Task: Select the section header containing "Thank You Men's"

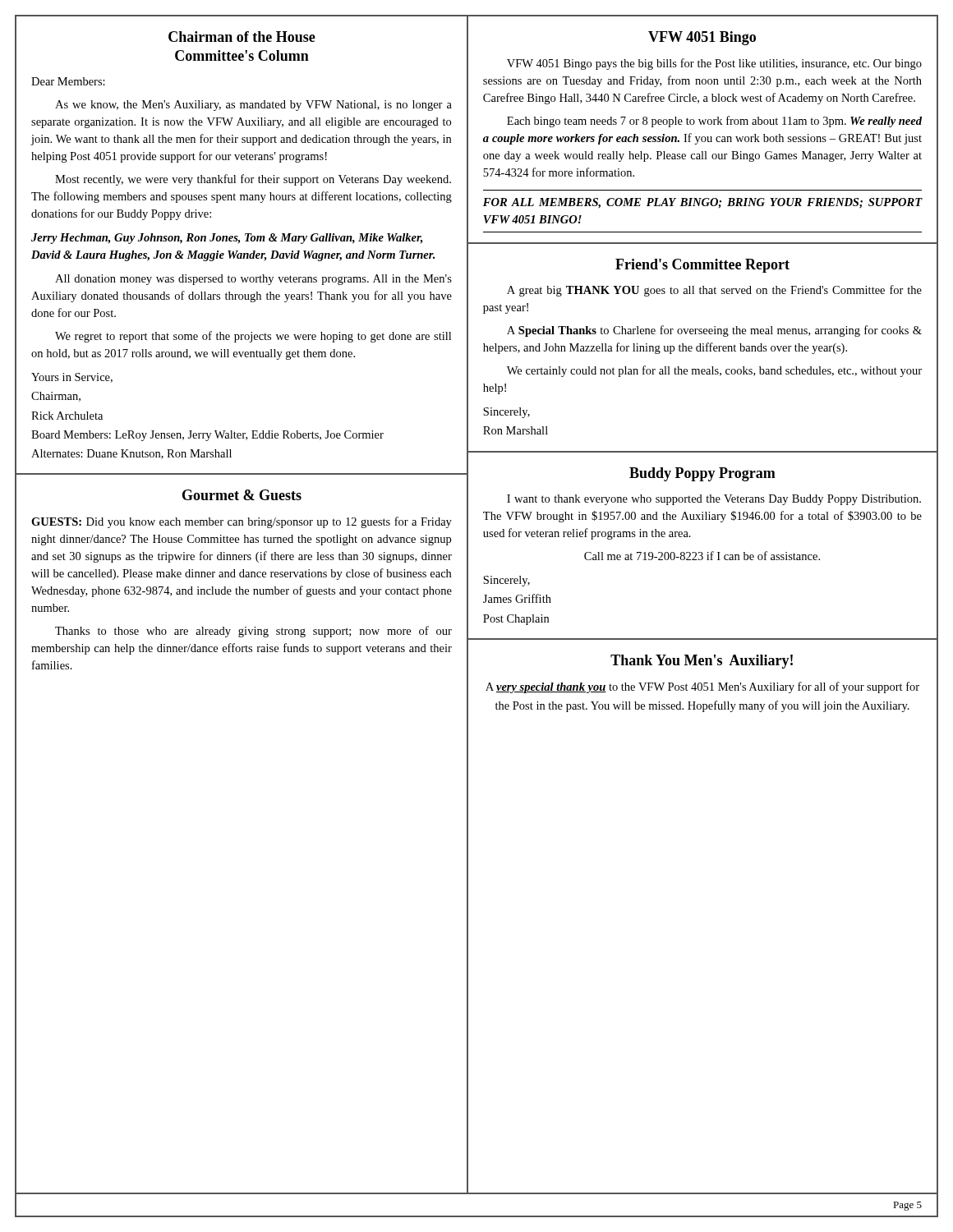Action: pos(702,660)
